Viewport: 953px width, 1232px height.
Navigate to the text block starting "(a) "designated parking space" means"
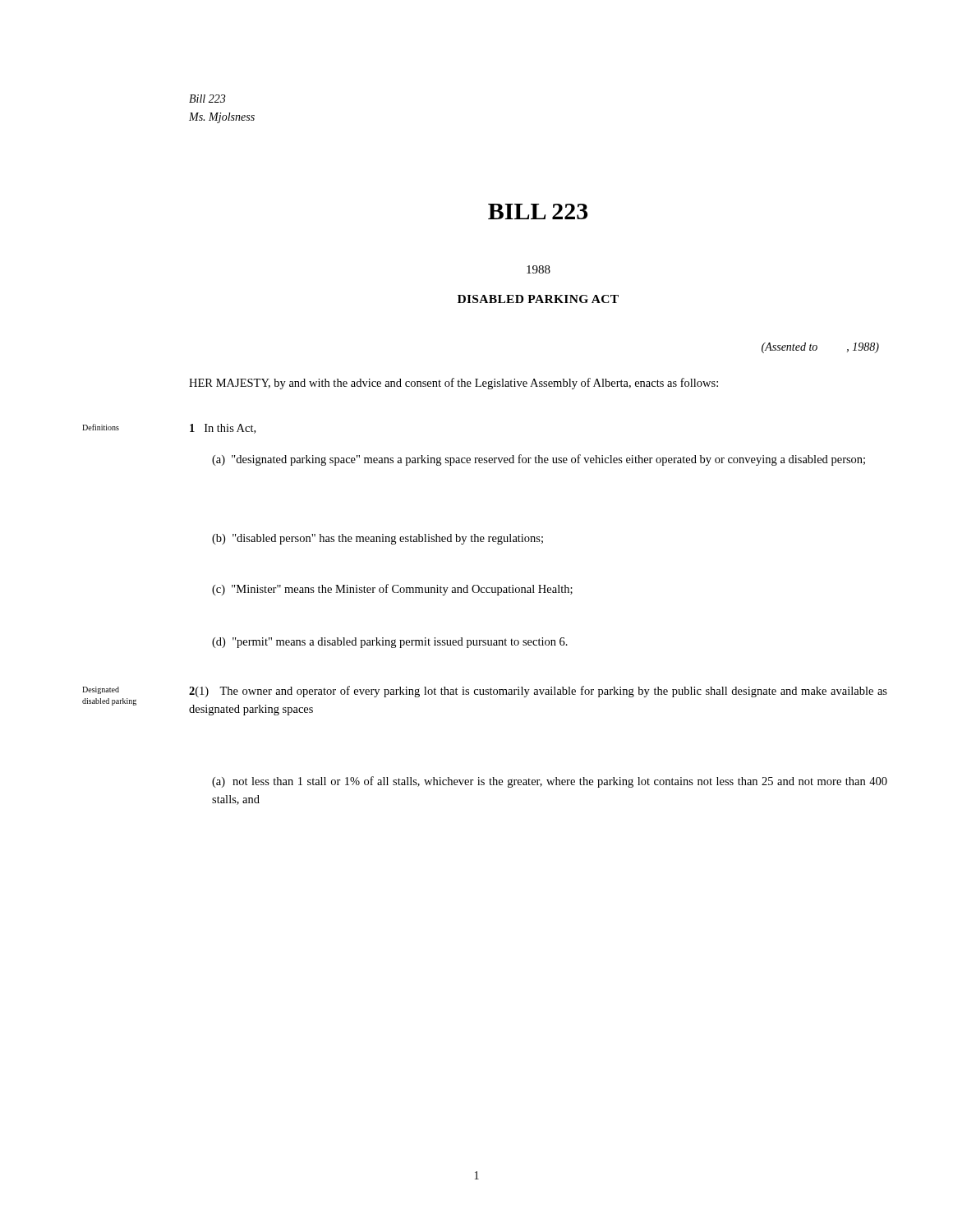539,459
